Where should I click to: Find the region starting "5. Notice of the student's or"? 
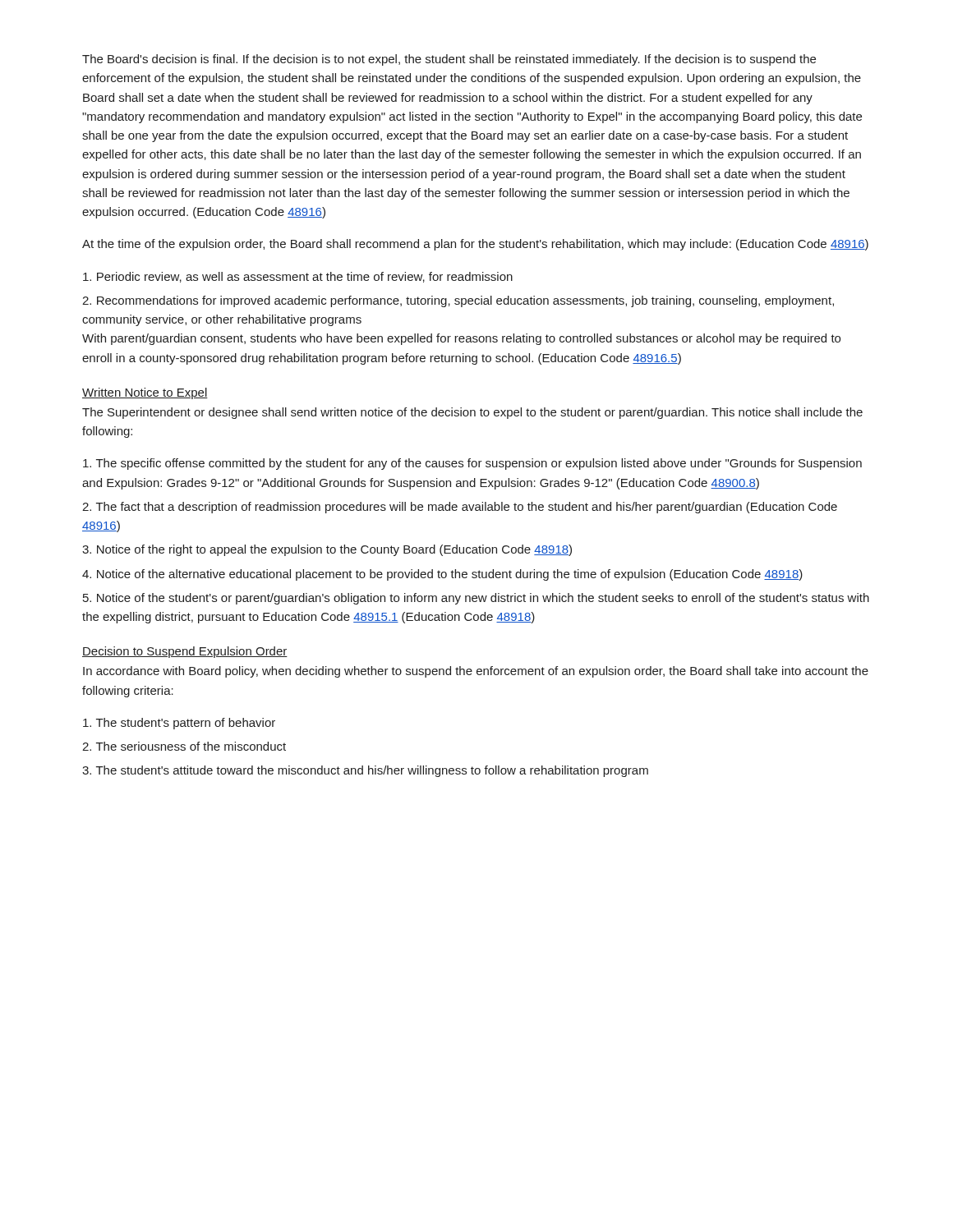click(x=476, y=607)
